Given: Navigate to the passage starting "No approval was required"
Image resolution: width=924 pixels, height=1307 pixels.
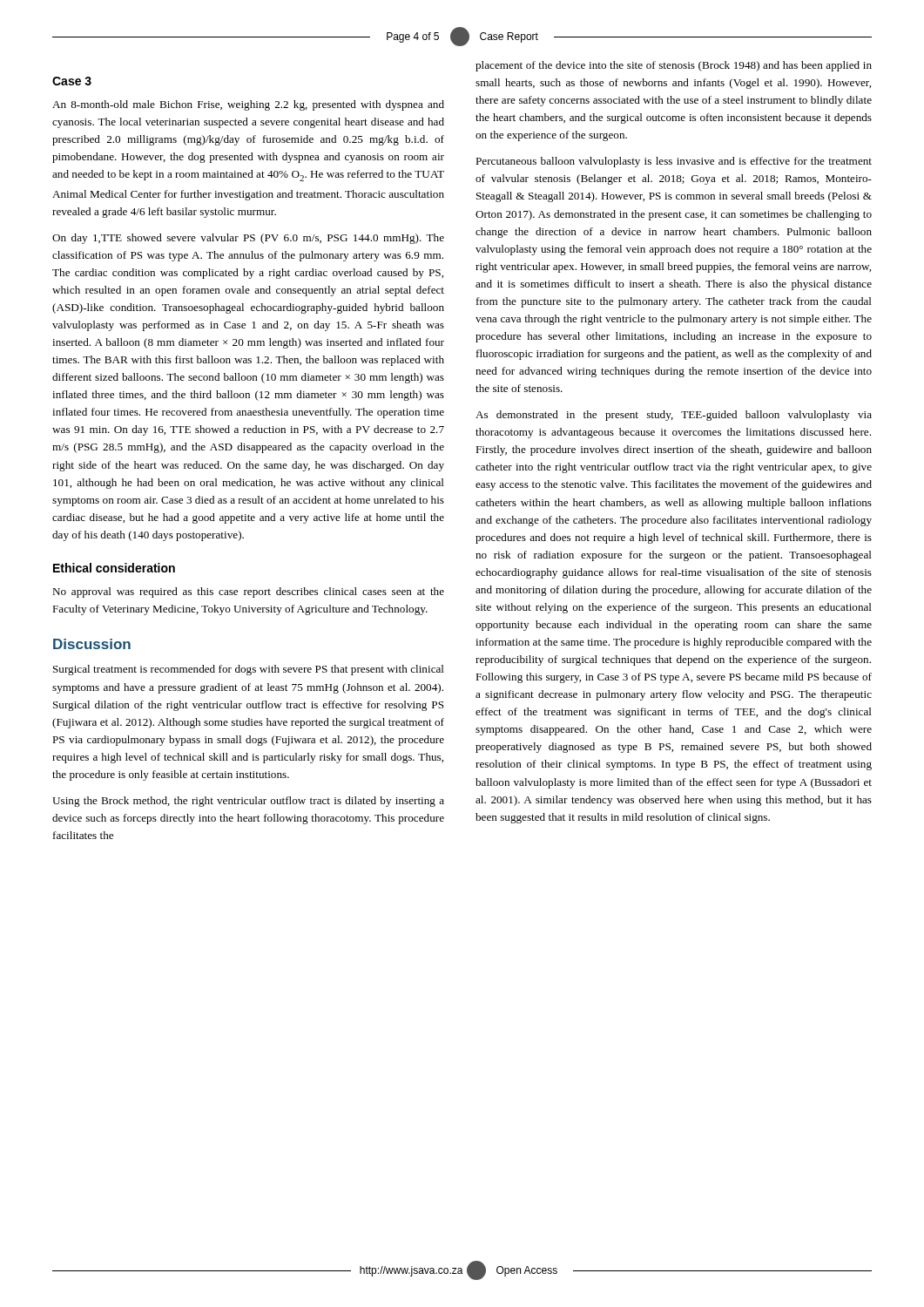Looking at the screenshot, I should (x=248, y=600).
